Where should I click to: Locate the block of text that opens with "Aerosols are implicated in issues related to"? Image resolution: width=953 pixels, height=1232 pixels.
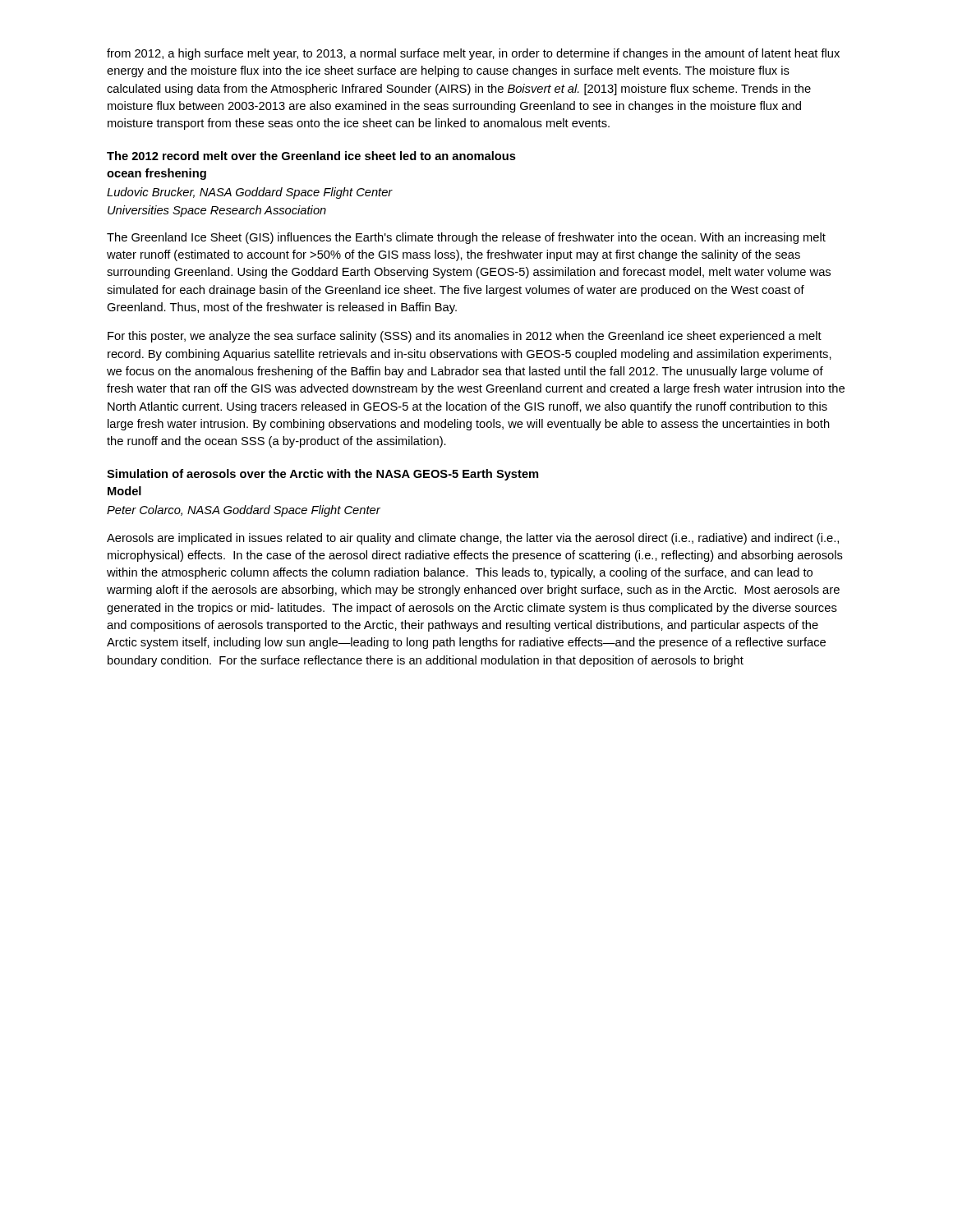coord(475,599)
